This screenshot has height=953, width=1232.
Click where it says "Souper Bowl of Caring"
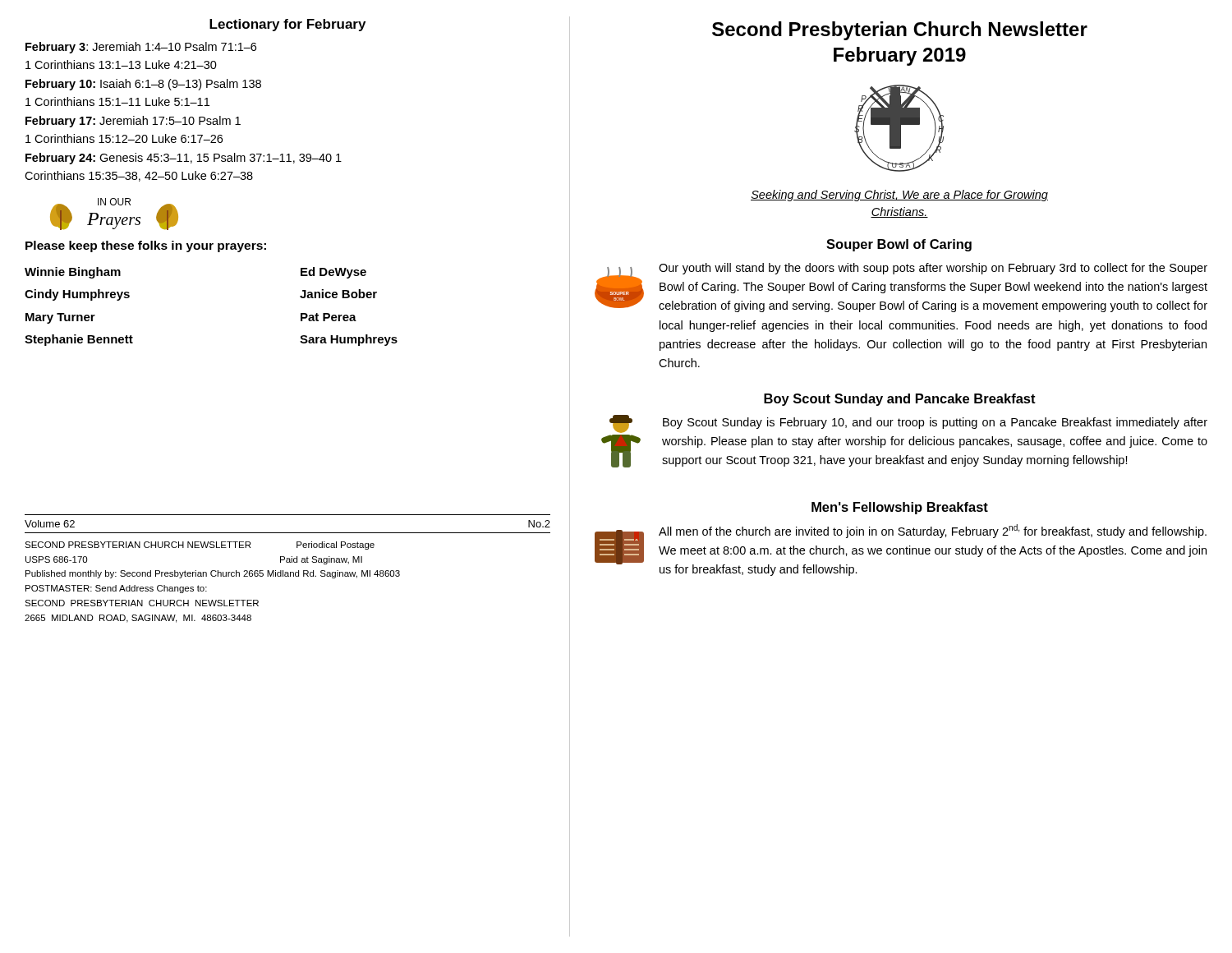(x=899, y=244)
